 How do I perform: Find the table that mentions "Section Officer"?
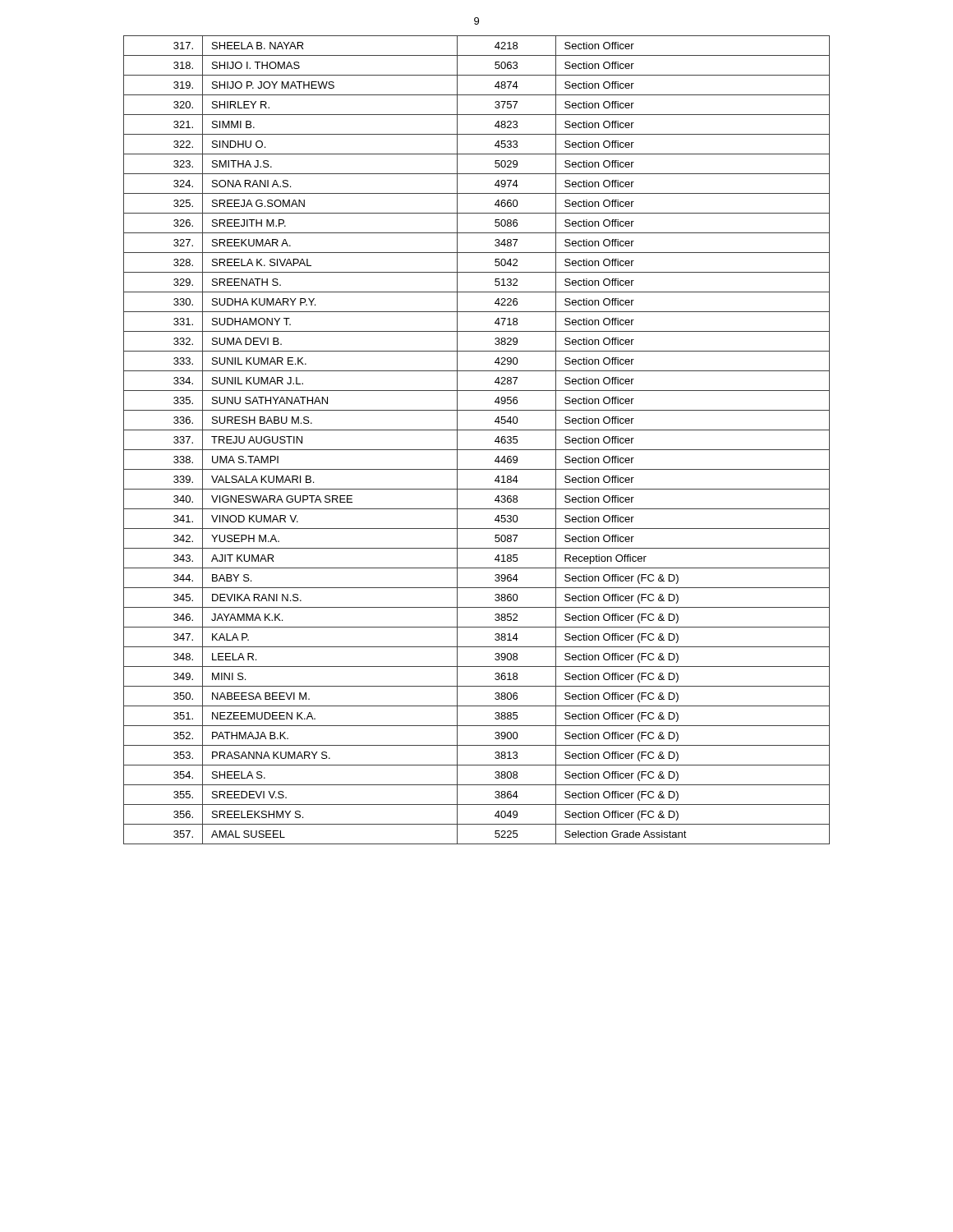[476, 440]
